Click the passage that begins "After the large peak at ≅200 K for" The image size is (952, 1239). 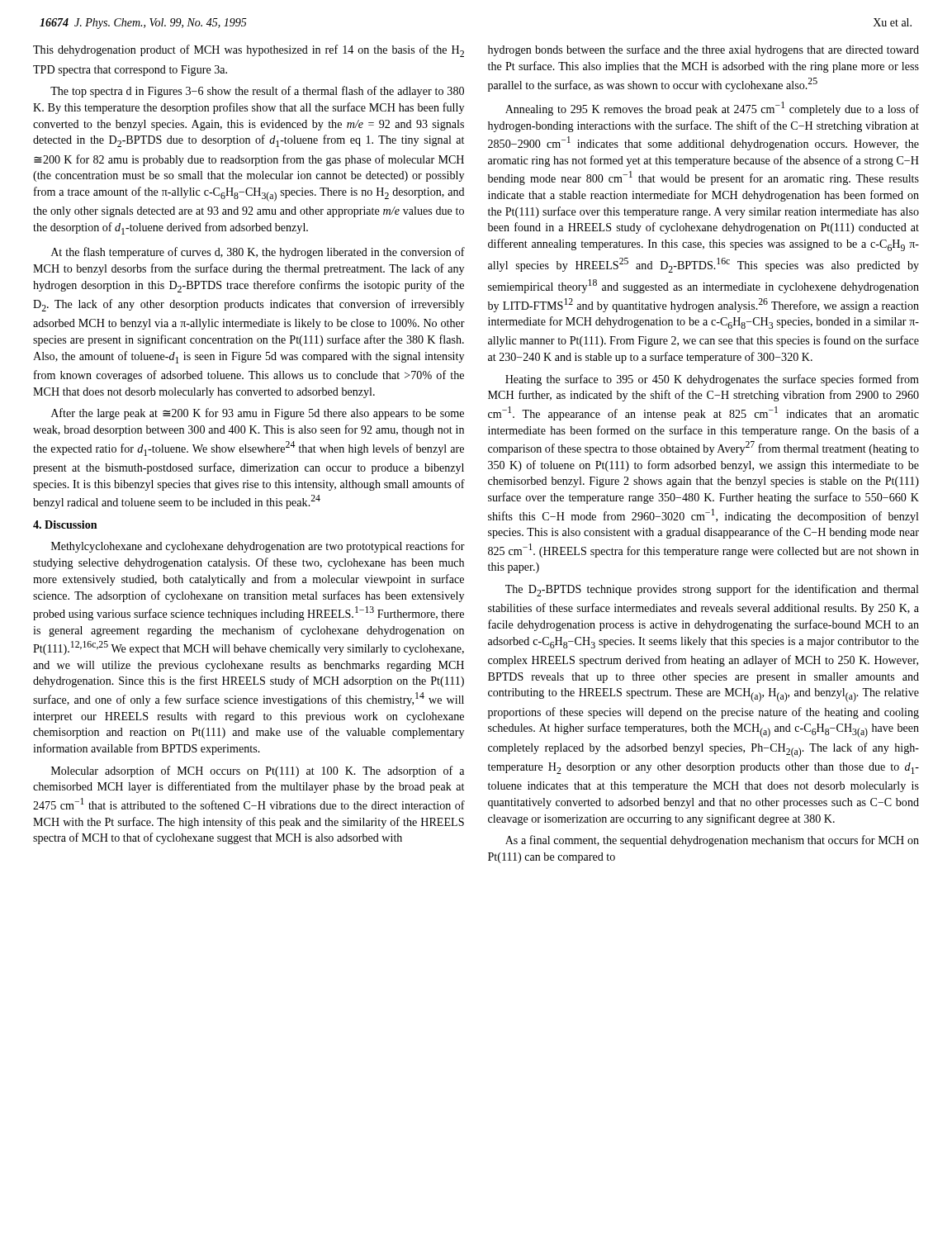pos(249,458)
